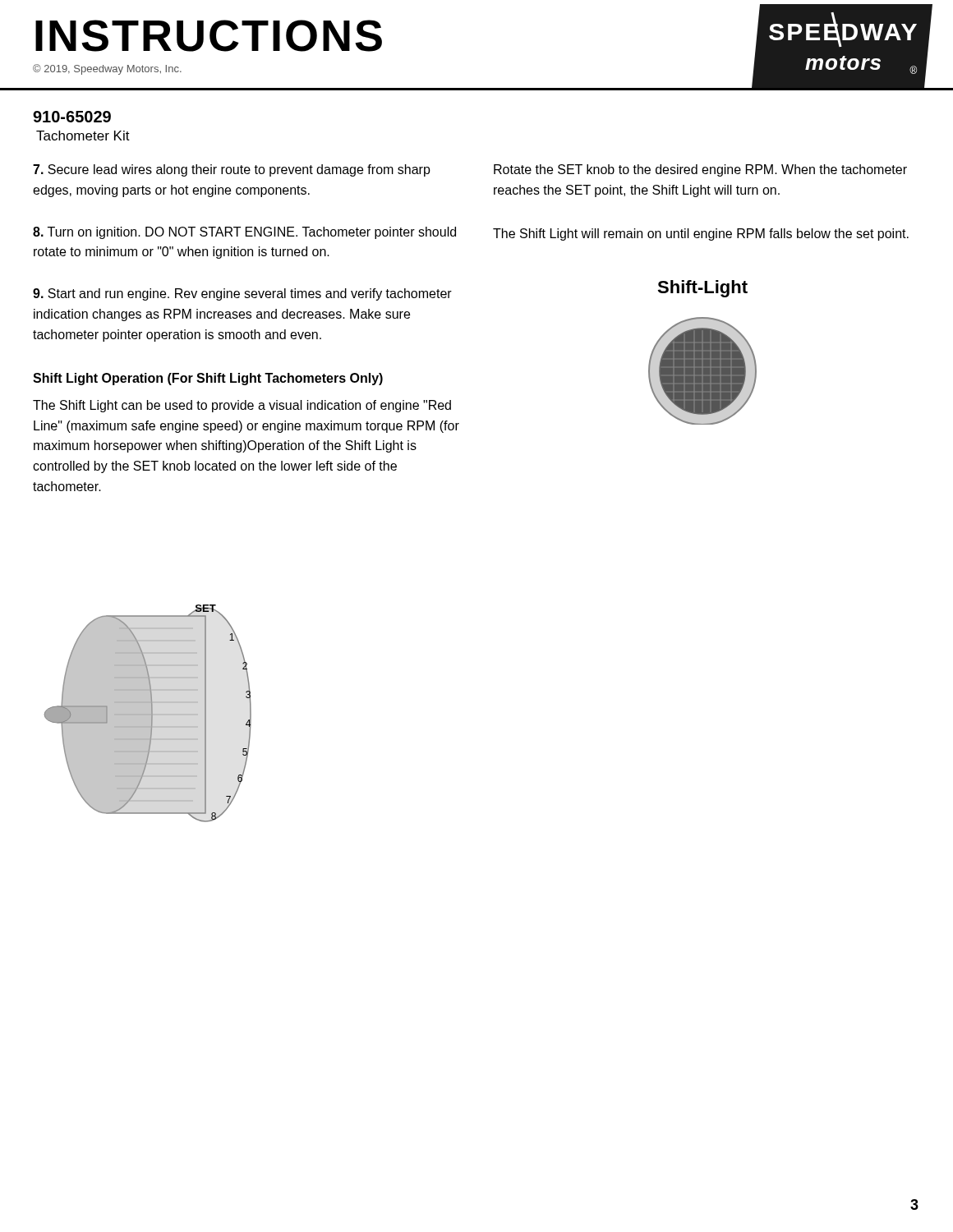Image resolution: width=953 pixels, height=1232 pixels.
Task: Point to the passage starting "Shift Light Operation (For"
Action: tap(208, 378)
